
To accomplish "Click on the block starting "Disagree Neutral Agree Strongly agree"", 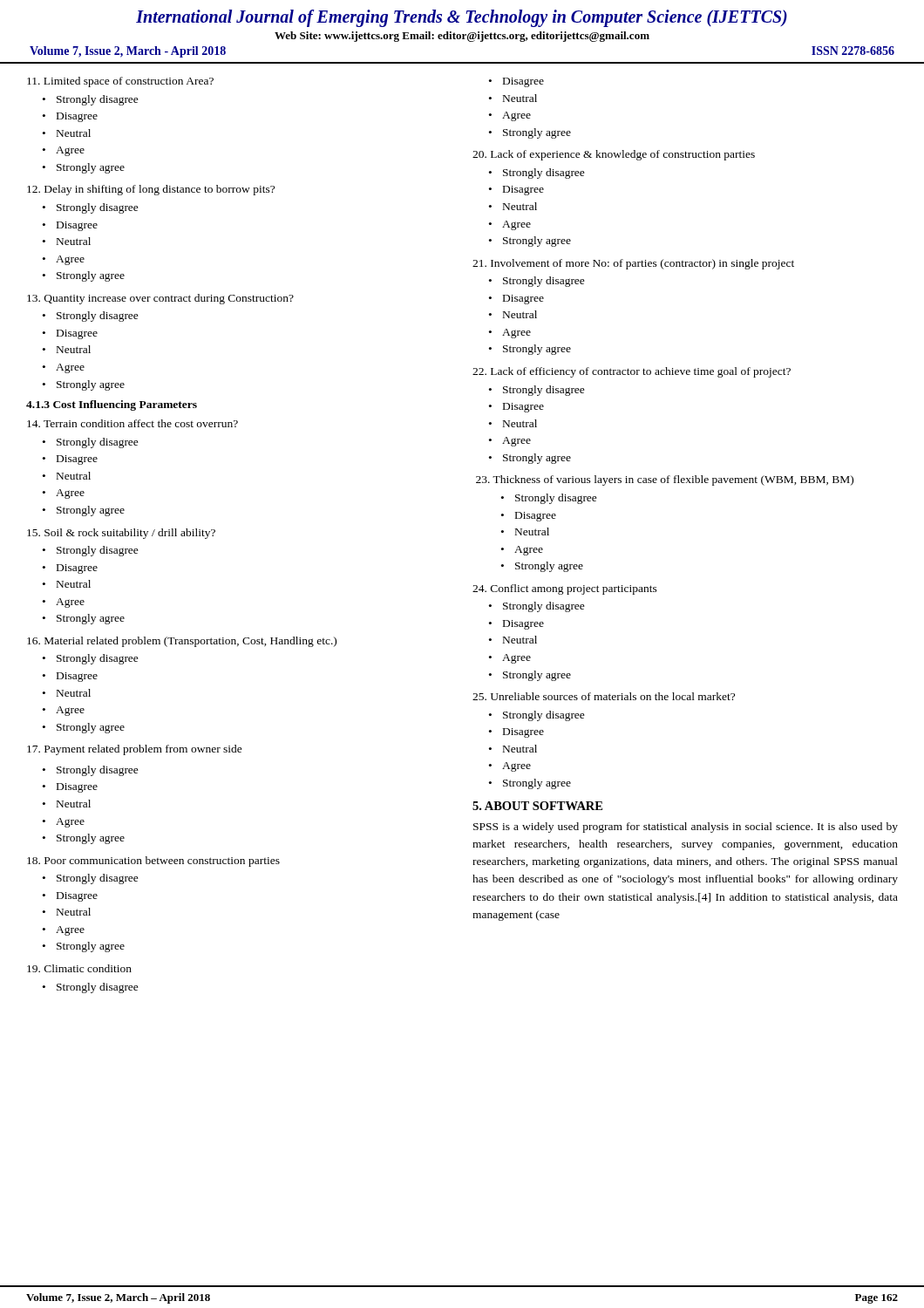I will 516,82.
